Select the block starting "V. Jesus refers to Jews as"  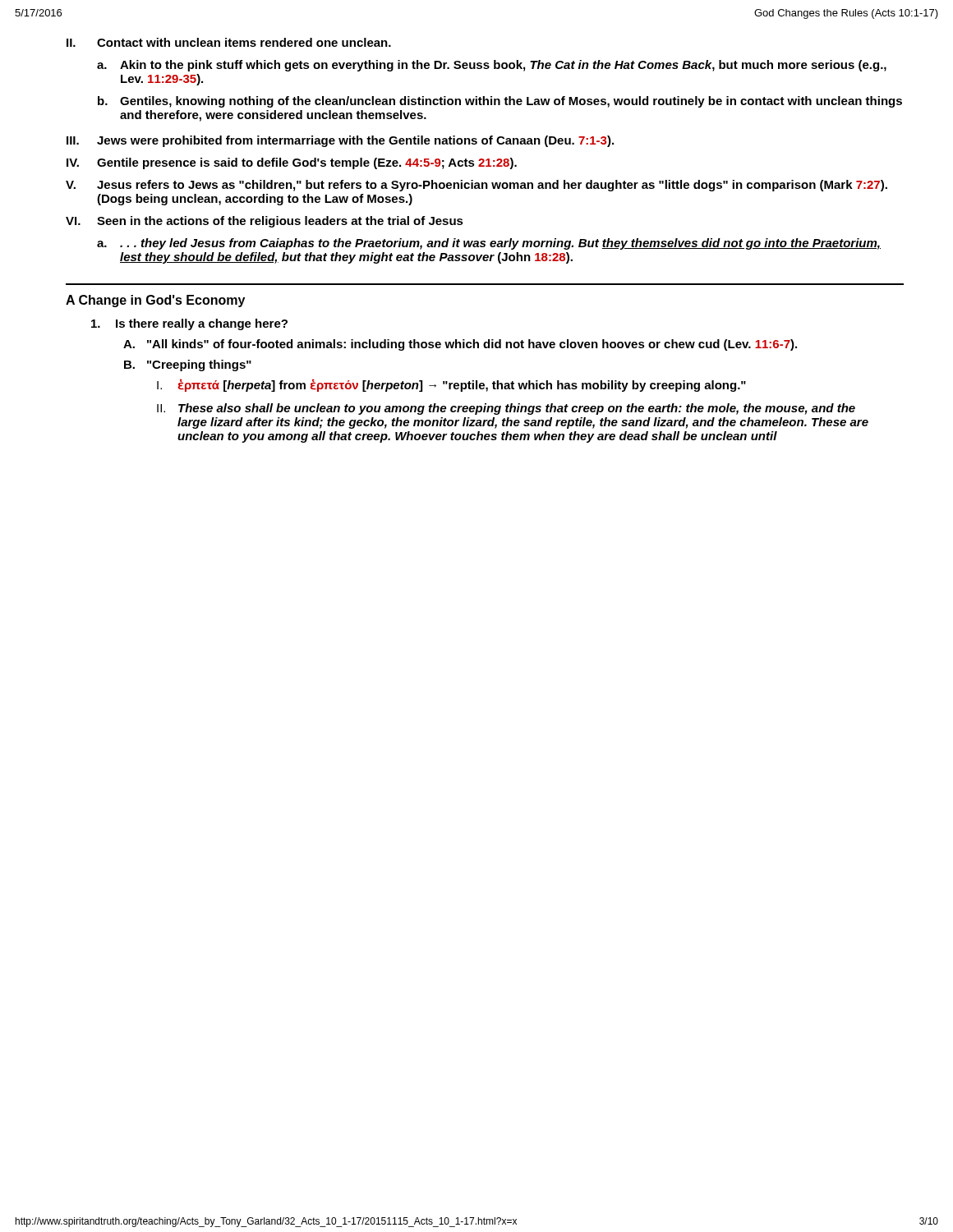tap(485, 191)
